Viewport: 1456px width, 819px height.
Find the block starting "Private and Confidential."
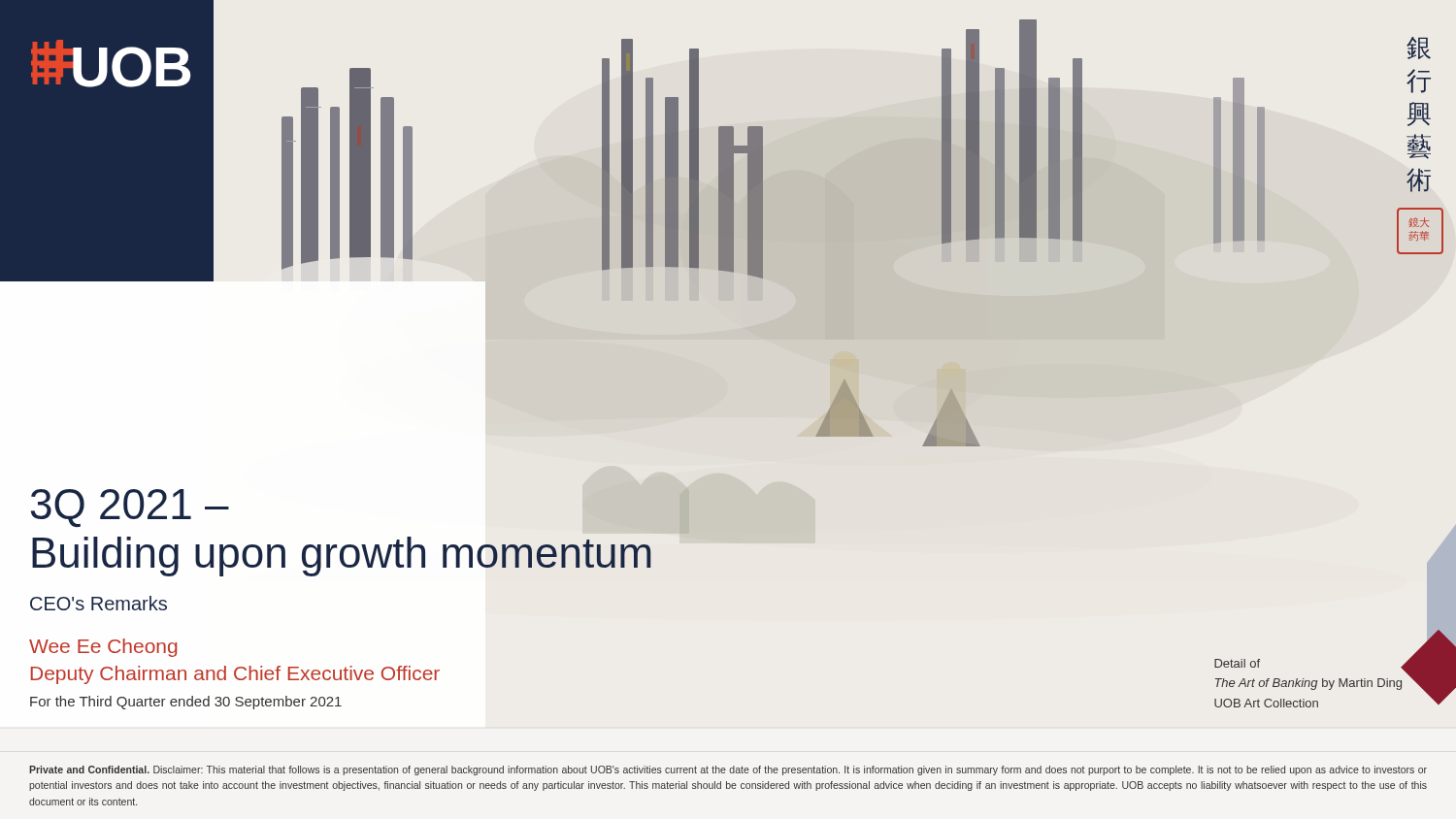pos(728,786)
